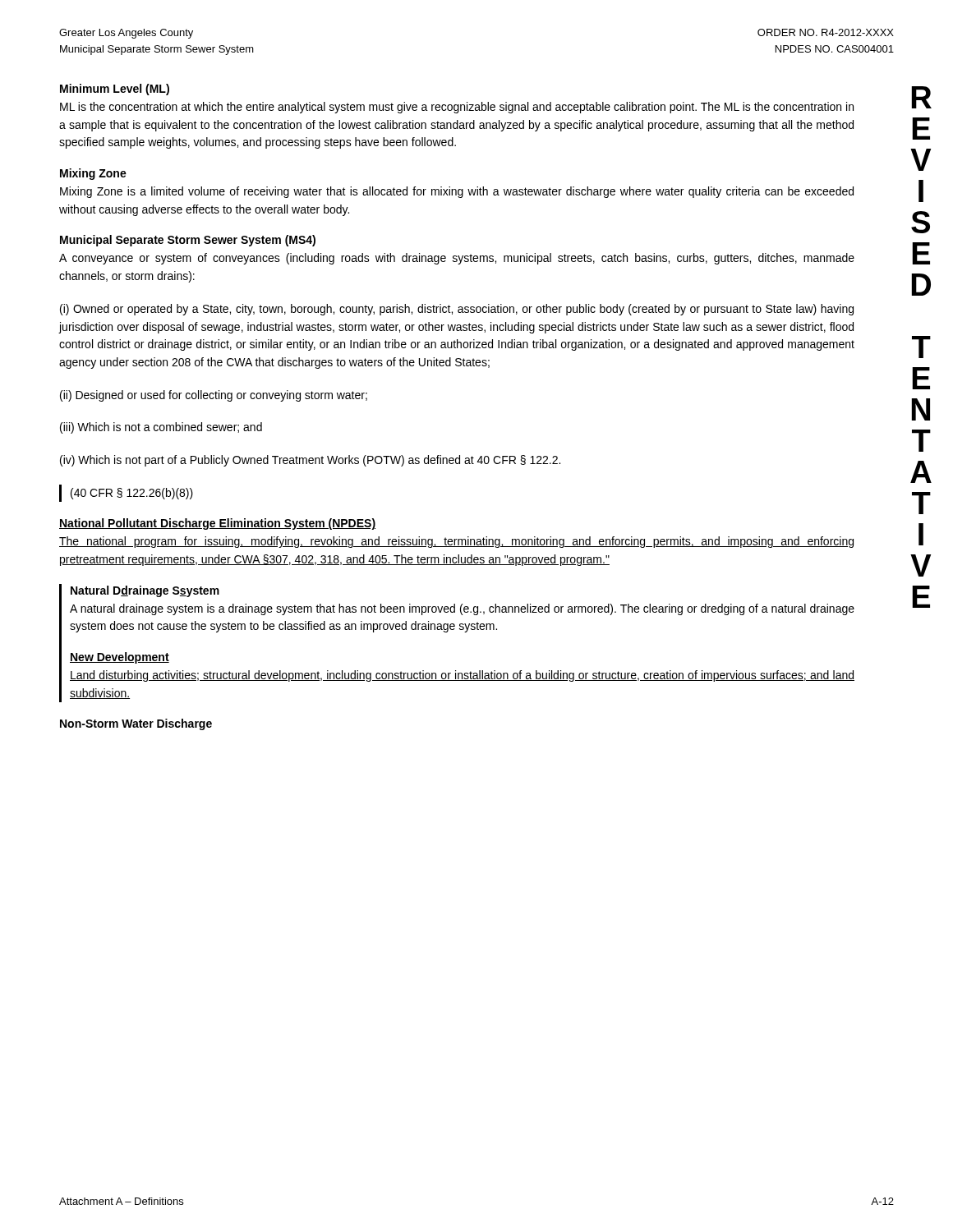This screenshot has width=953, height=1232.
Task: Find the text block starting "(i) Owned or operated by a State, city,"
Action: [457, 335]
